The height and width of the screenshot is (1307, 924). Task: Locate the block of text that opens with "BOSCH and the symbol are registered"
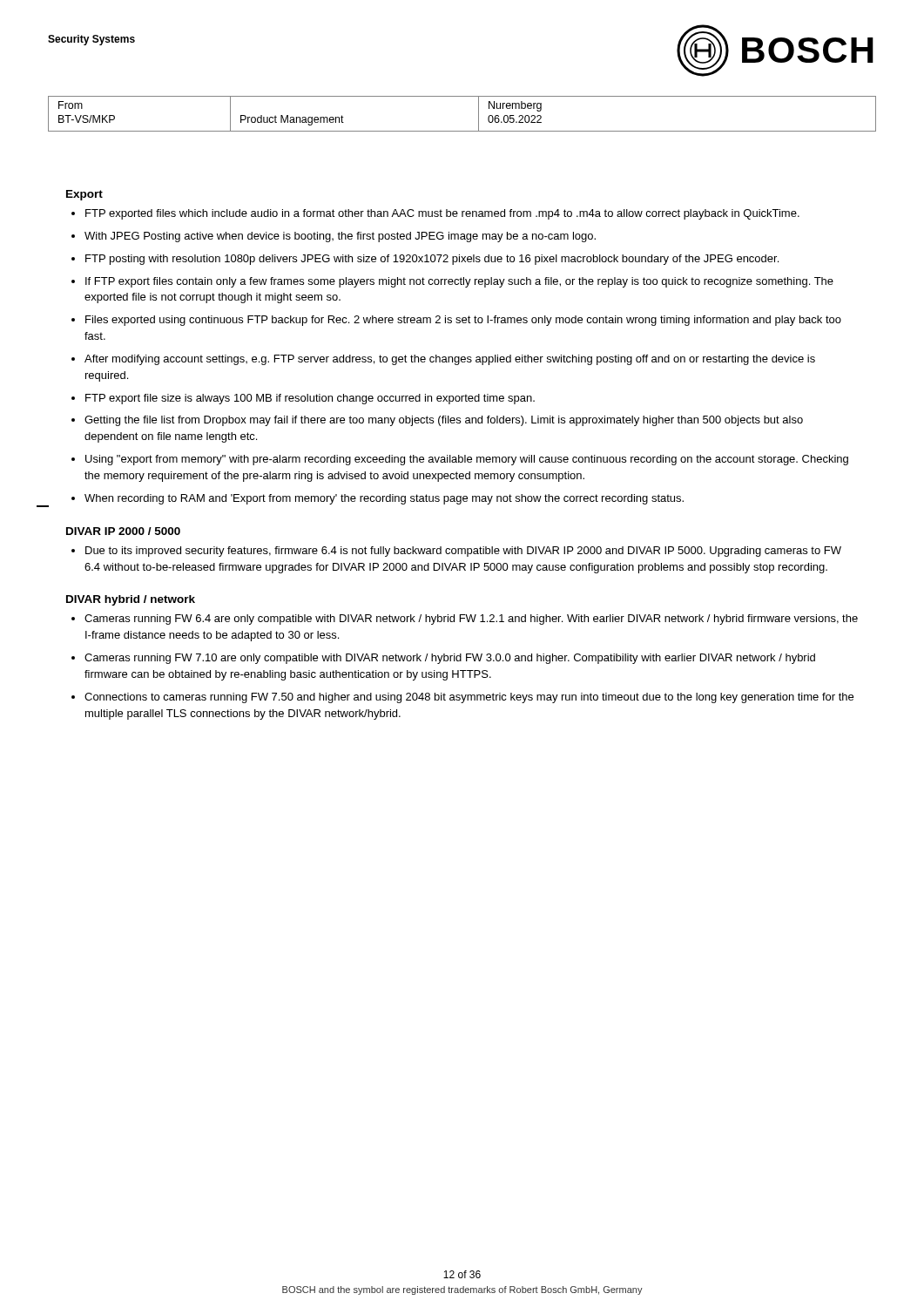[x=462, y=1290]
